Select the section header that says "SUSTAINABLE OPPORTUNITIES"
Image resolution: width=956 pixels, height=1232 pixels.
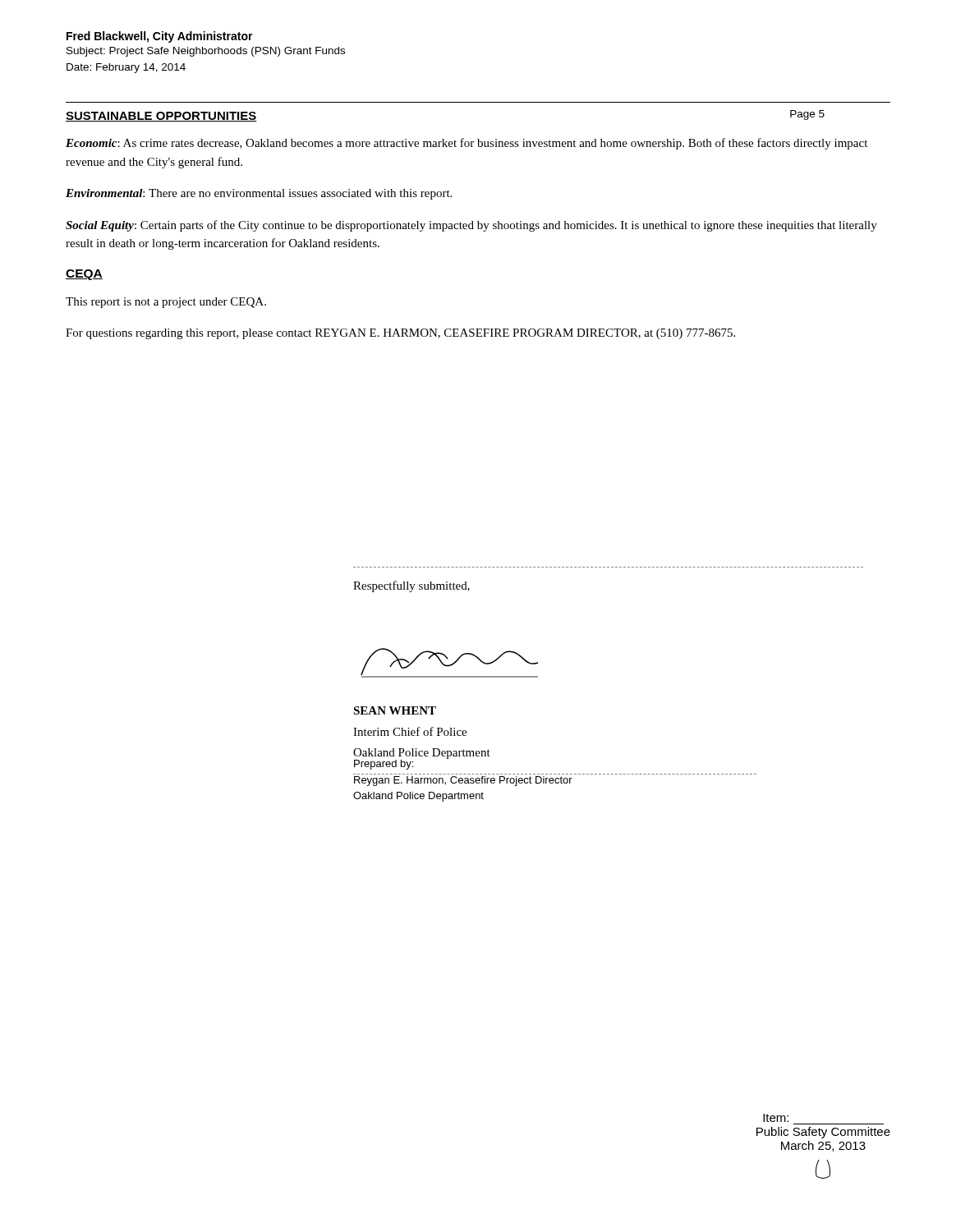coord(161,115)
